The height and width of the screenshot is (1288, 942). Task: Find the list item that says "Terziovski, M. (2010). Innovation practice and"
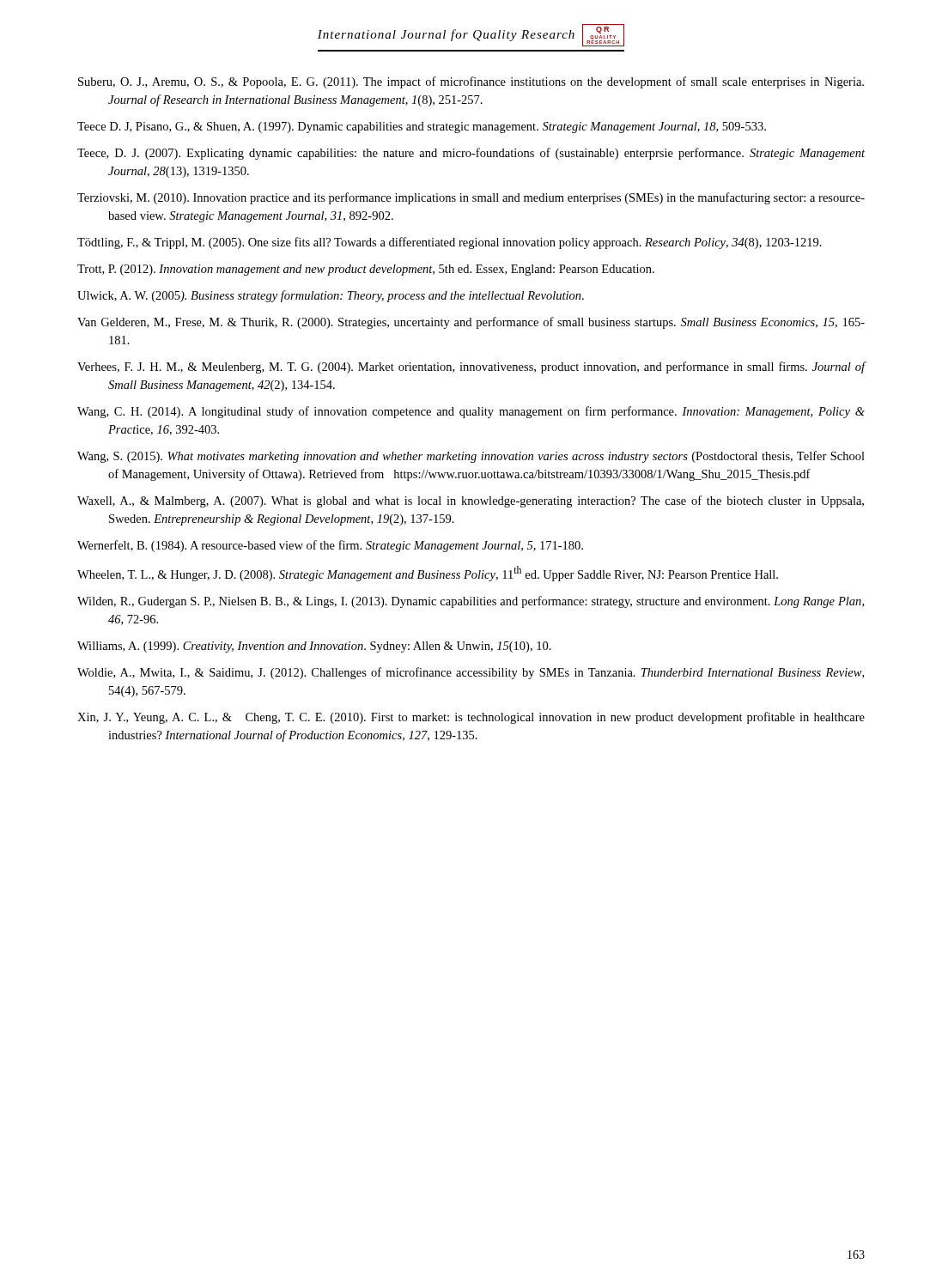click(471, 207)
